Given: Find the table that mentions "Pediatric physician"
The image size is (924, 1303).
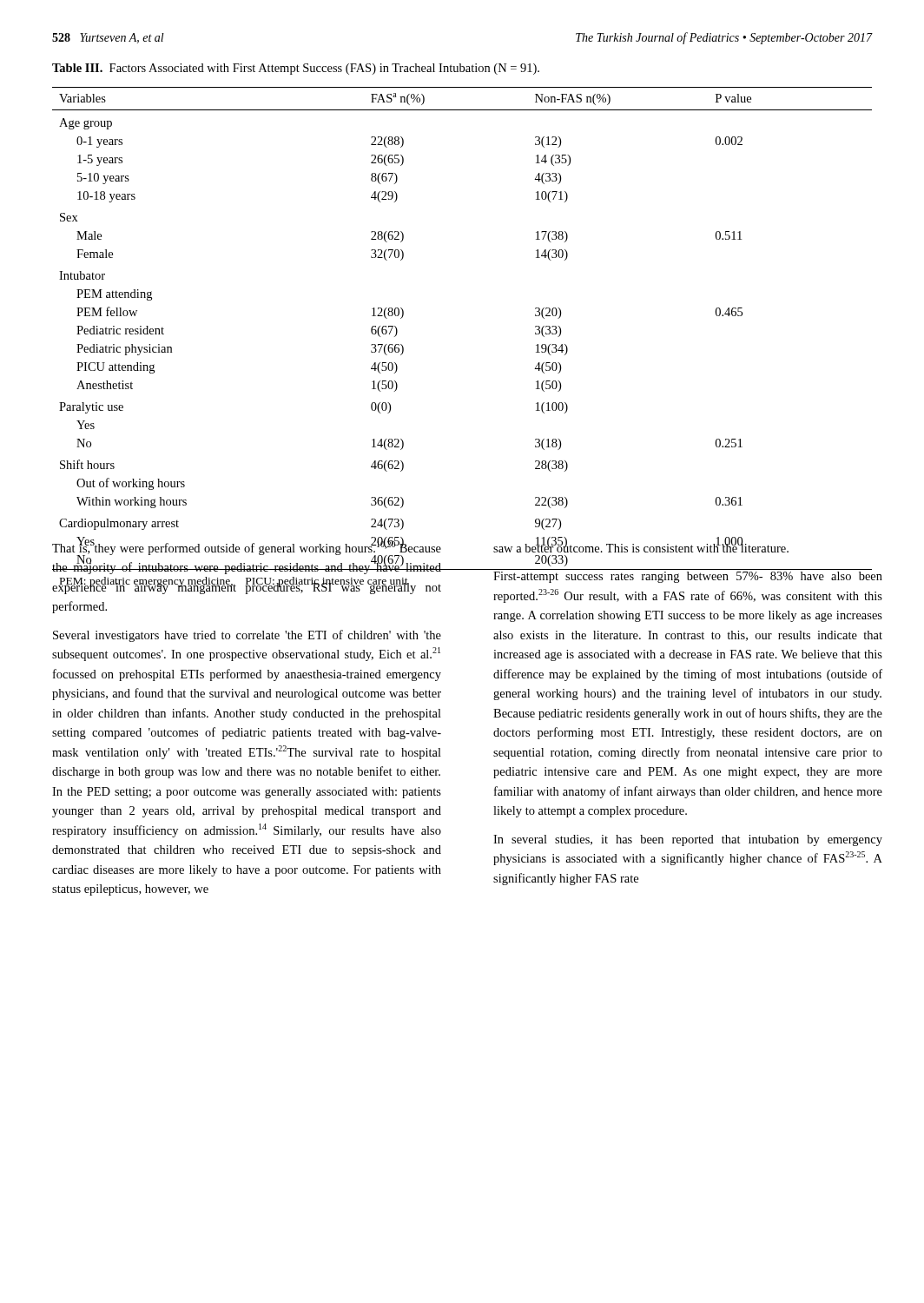Looking at the screenshot, I should [462, 339].
